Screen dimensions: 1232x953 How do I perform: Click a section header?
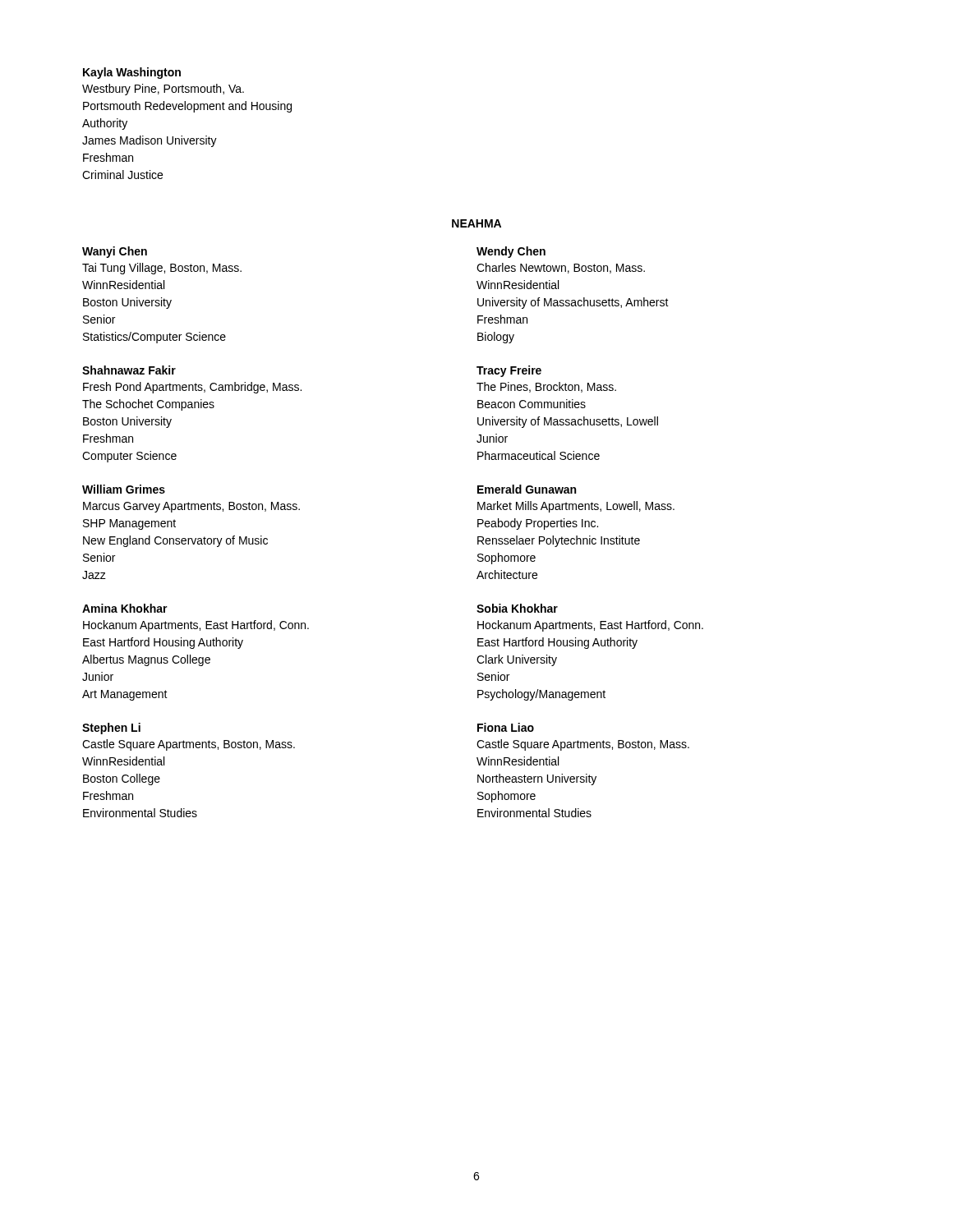[476, 223]
